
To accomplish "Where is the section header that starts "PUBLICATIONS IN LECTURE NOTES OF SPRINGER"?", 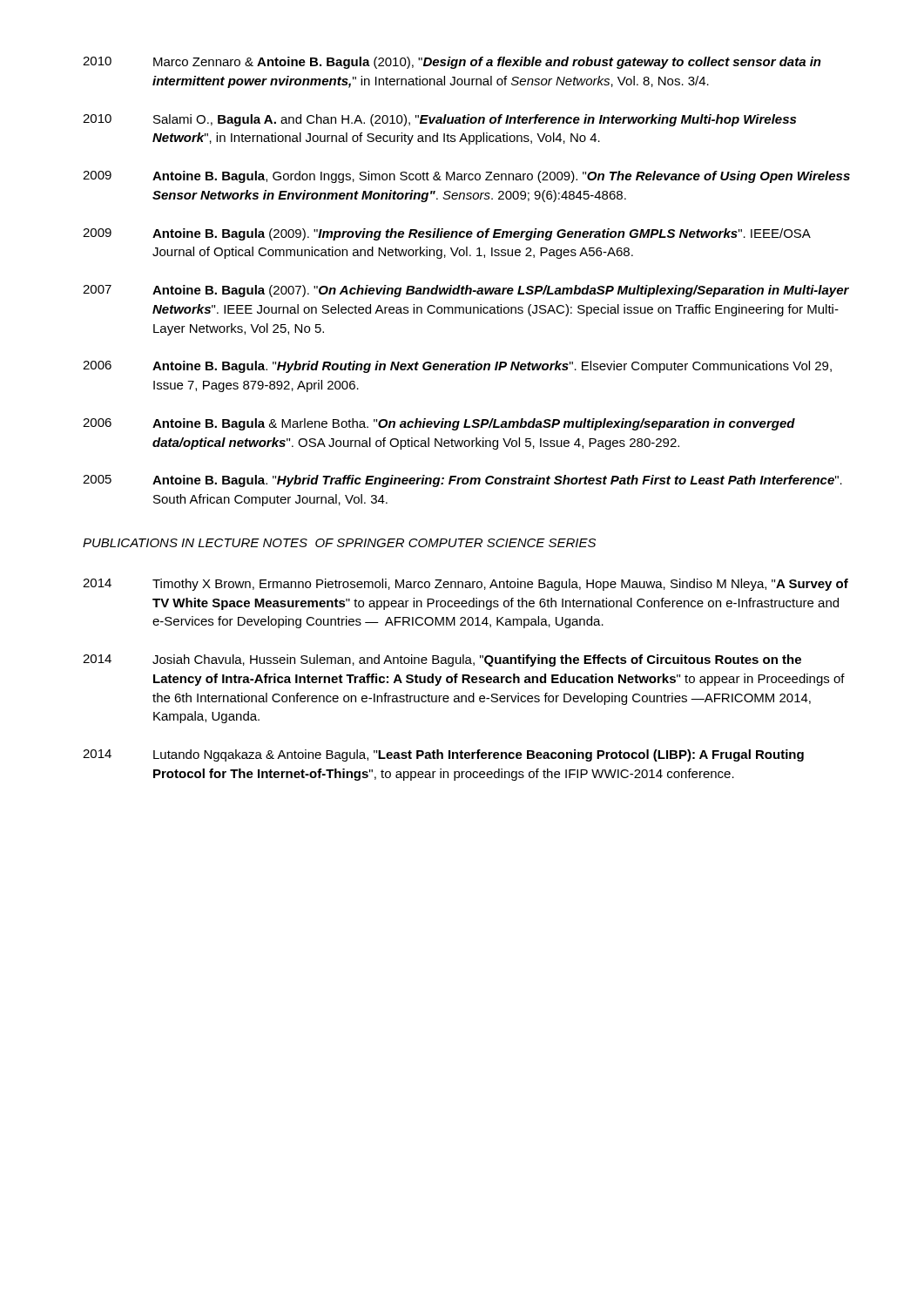I will 339,542.
